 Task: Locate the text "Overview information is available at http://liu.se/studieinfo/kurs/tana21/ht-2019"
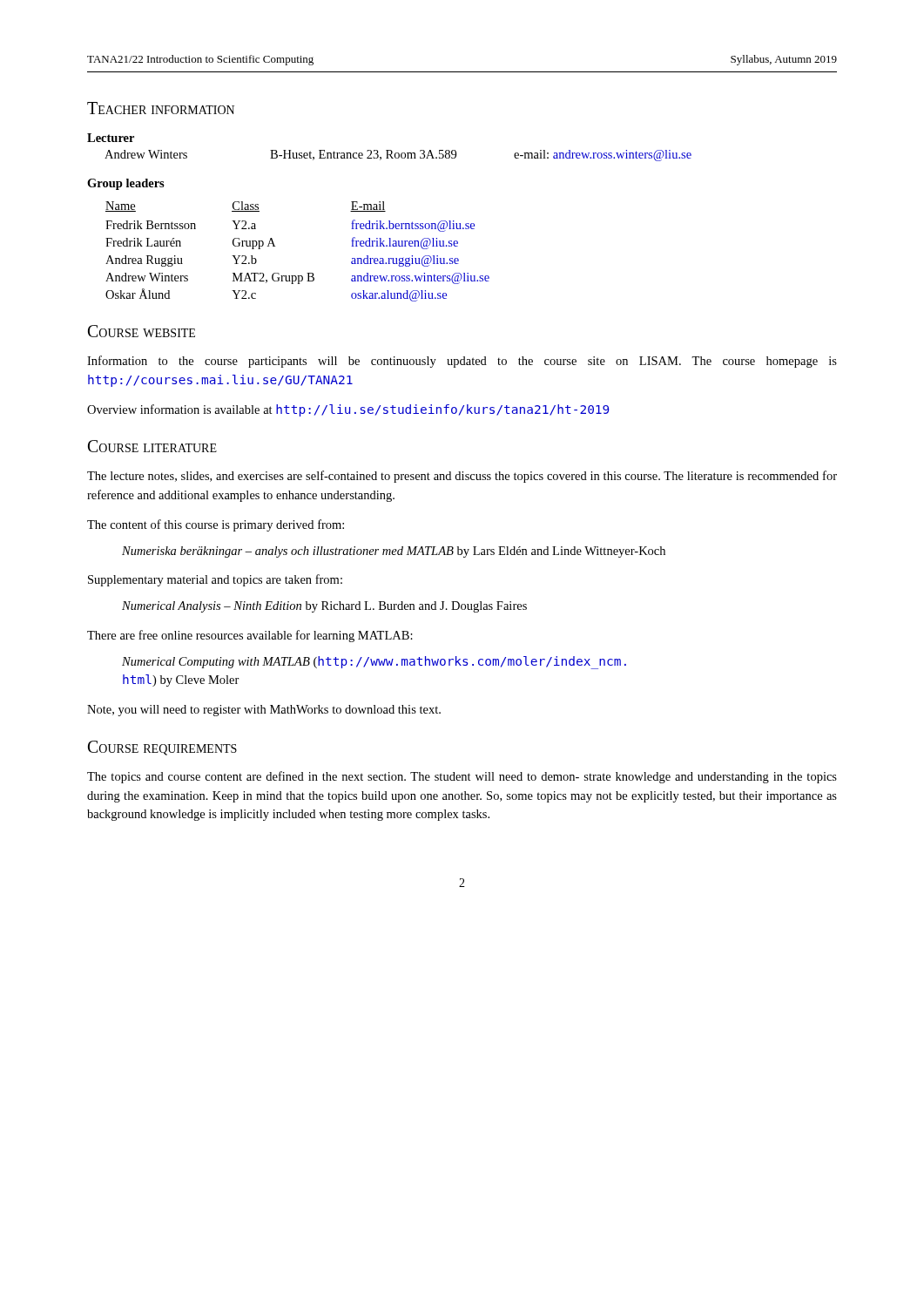coord(349,409)
